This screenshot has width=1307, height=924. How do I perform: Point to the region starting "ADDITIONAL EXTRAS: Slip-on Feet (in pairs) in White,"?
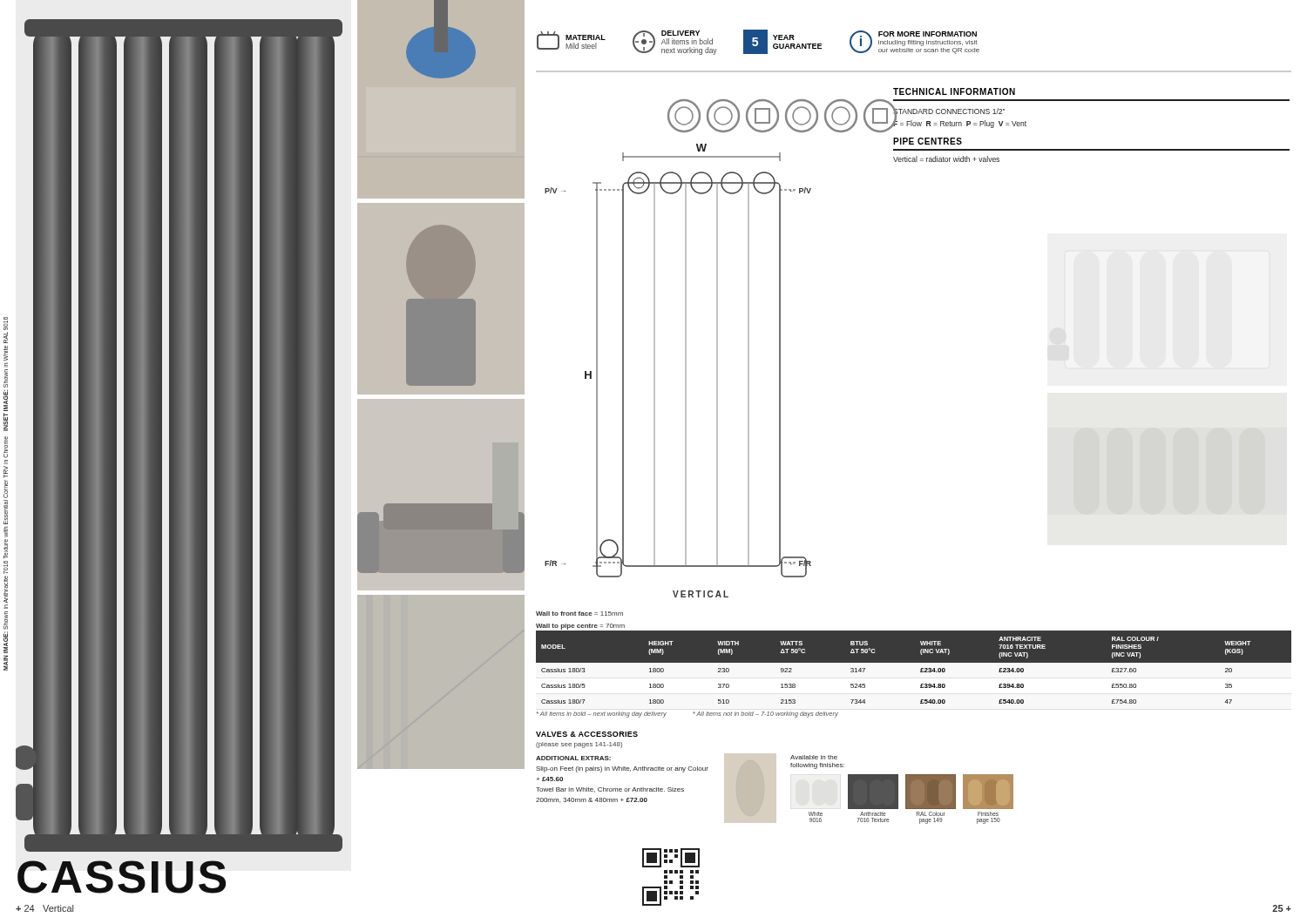click(x=622, y=779)
